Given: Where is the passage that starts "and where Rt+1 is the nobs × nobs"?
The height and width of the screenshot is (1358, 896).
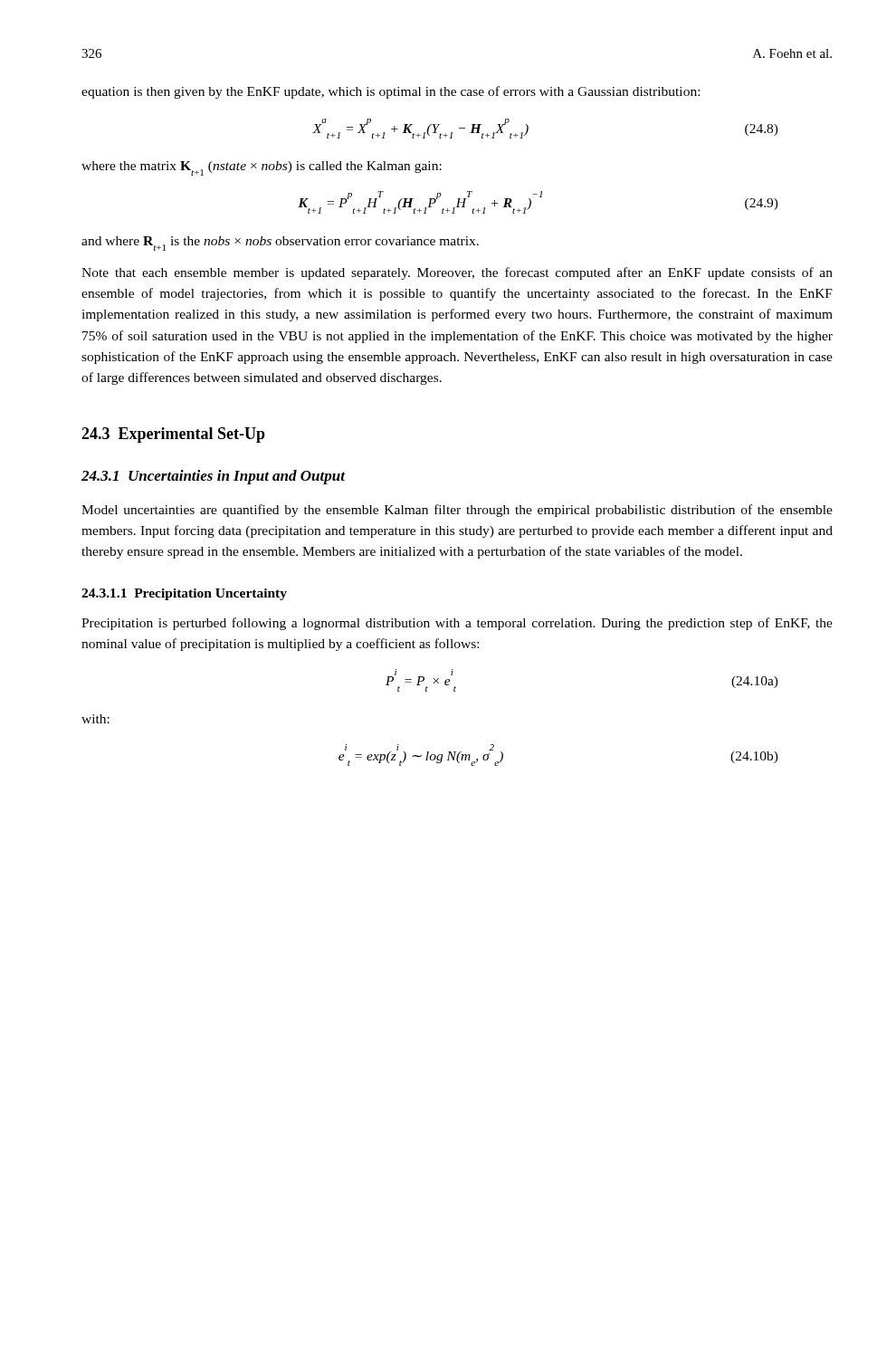Looking at the screenshot, I should click(457, 309).
